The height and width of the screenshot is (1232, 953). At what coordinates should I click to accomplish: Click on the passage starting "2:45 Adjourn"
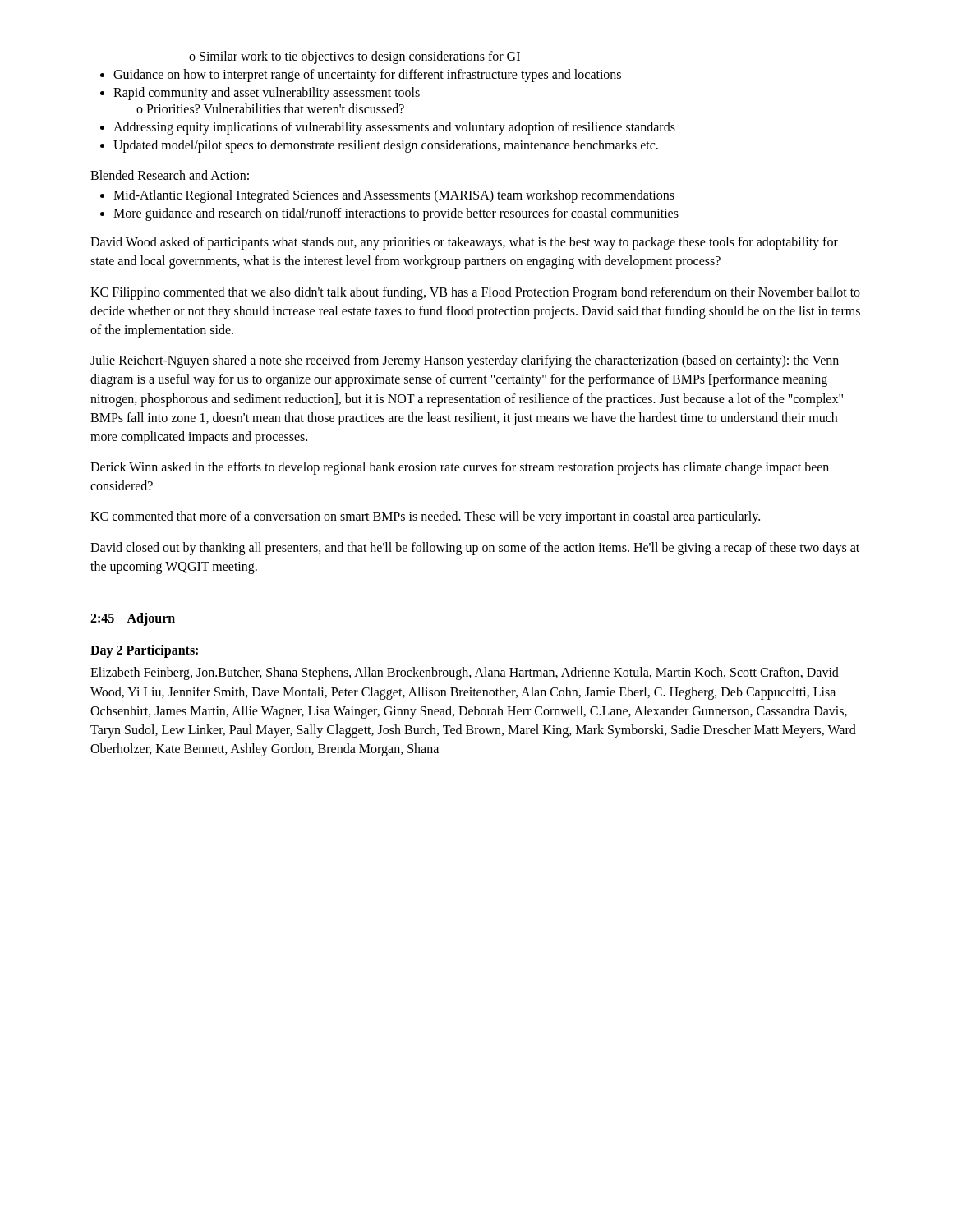coord(133,618)
